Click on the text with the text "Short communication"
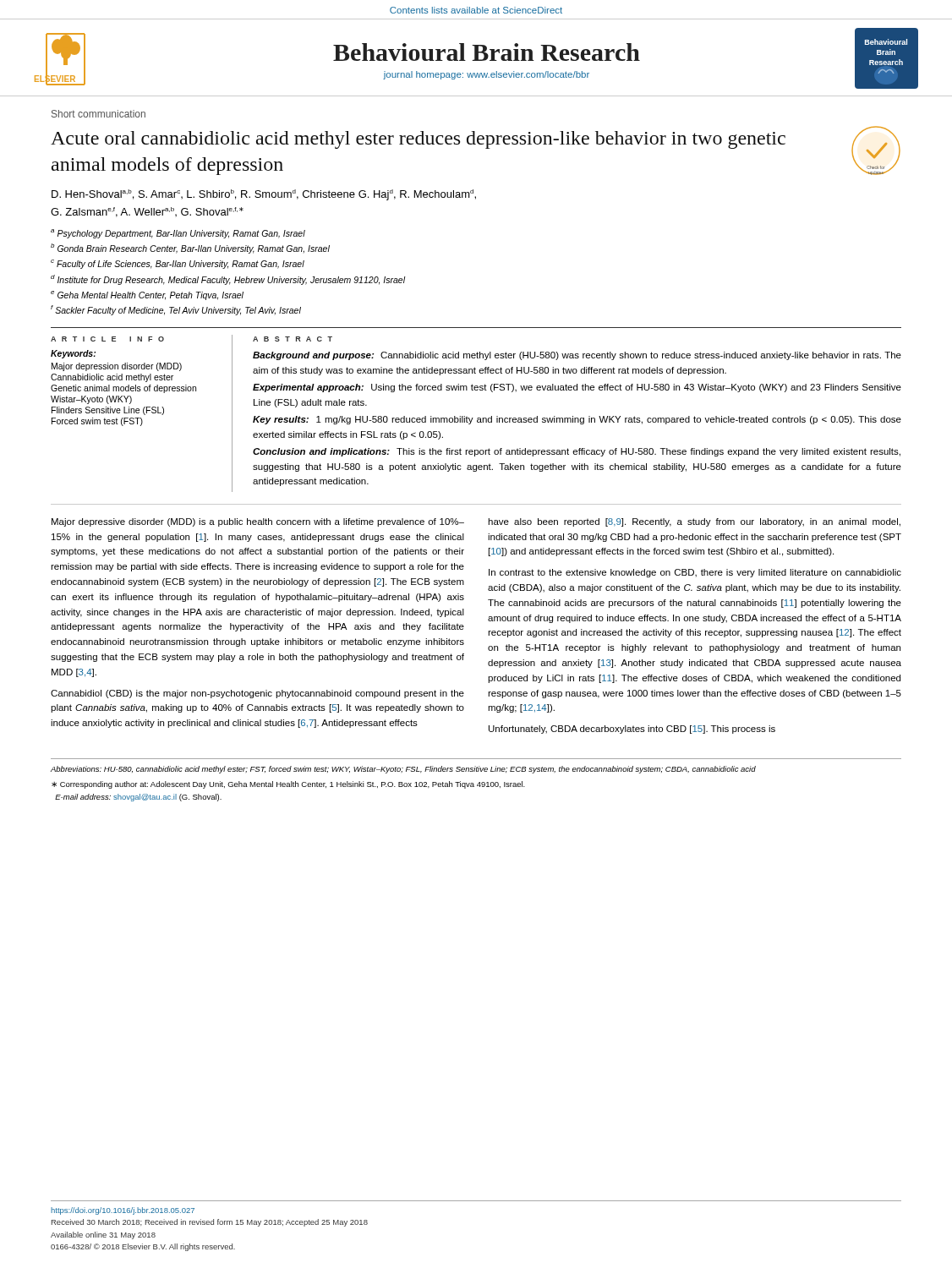The width and height of the screenshot is (952, 1268). 98,114
